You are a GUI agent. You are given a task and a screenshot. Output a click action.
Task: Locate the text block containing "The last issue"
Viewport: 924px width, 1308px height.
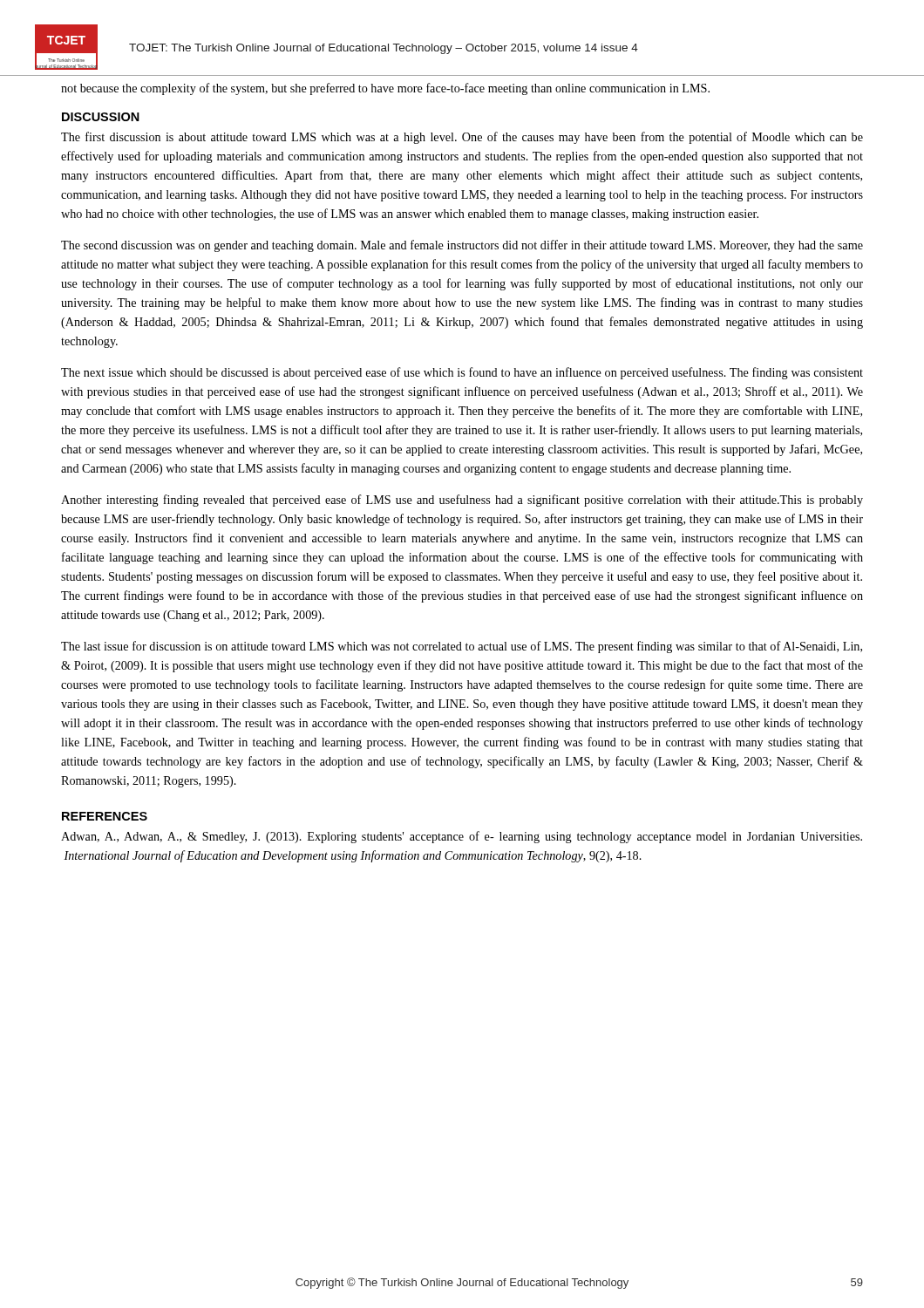tap(462, 713)
